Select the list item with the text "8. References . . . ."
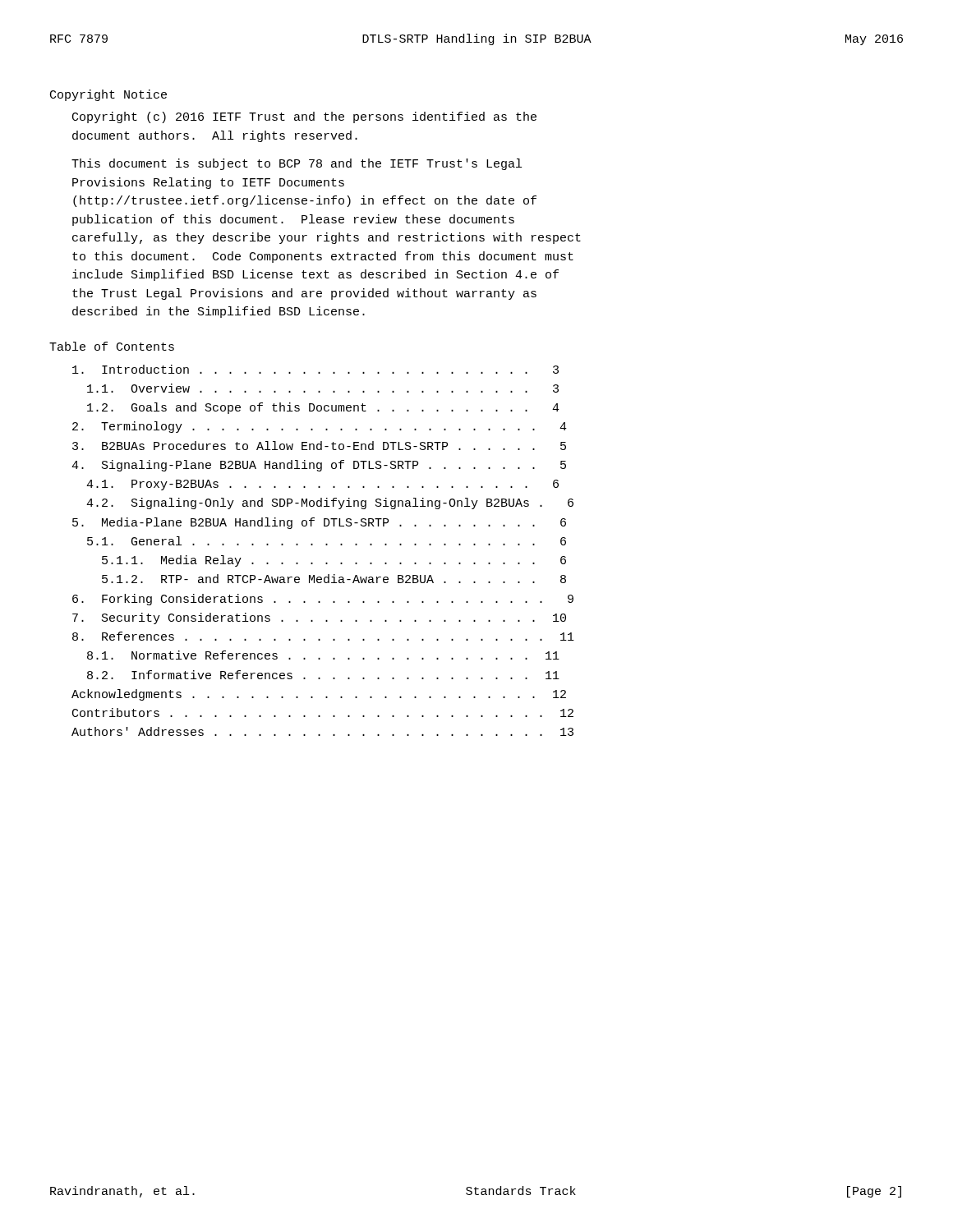 click(312, 638)
